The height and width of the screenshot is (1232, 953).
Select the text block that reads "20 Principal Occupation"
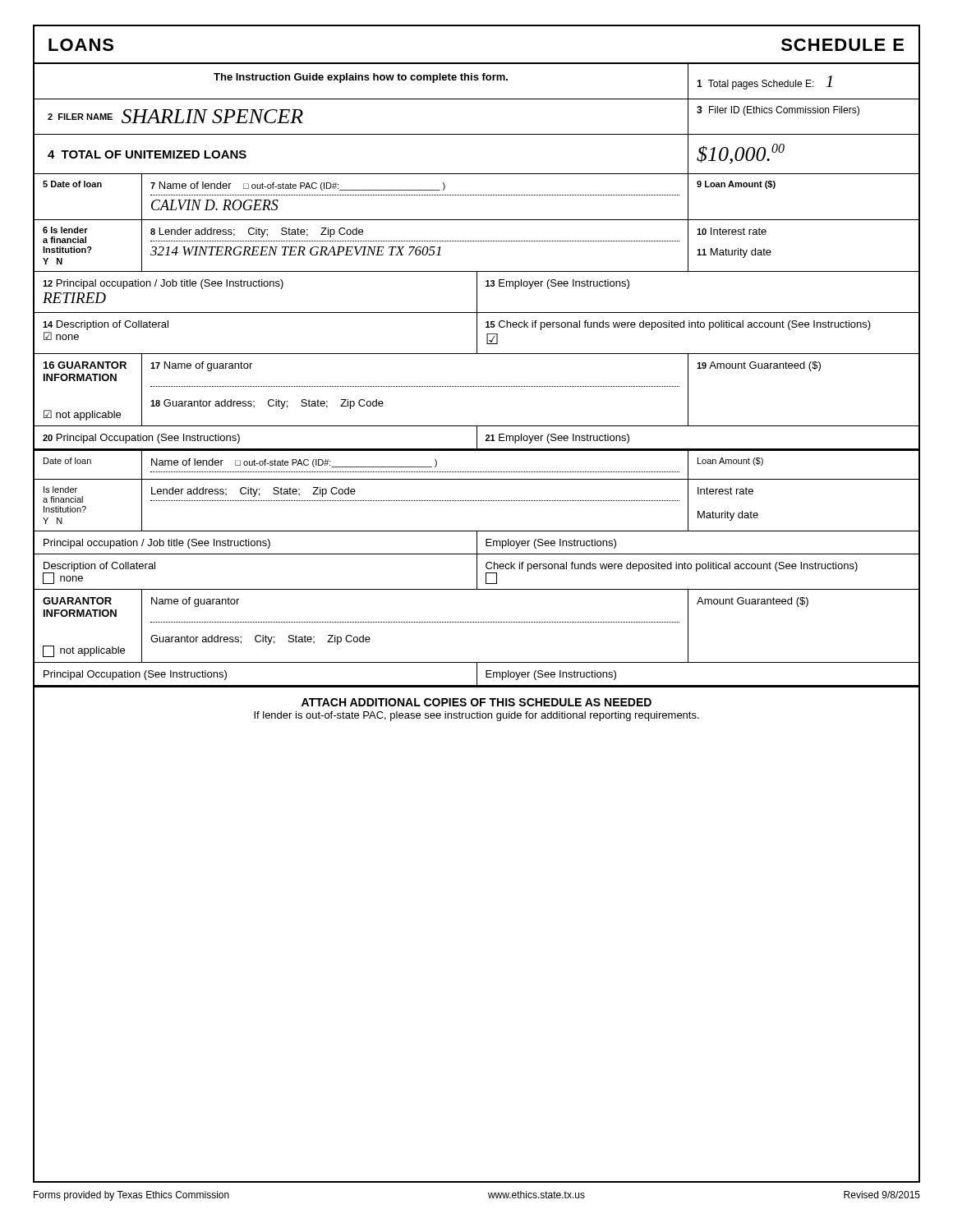pyautogui.click(x=476, y=437)
